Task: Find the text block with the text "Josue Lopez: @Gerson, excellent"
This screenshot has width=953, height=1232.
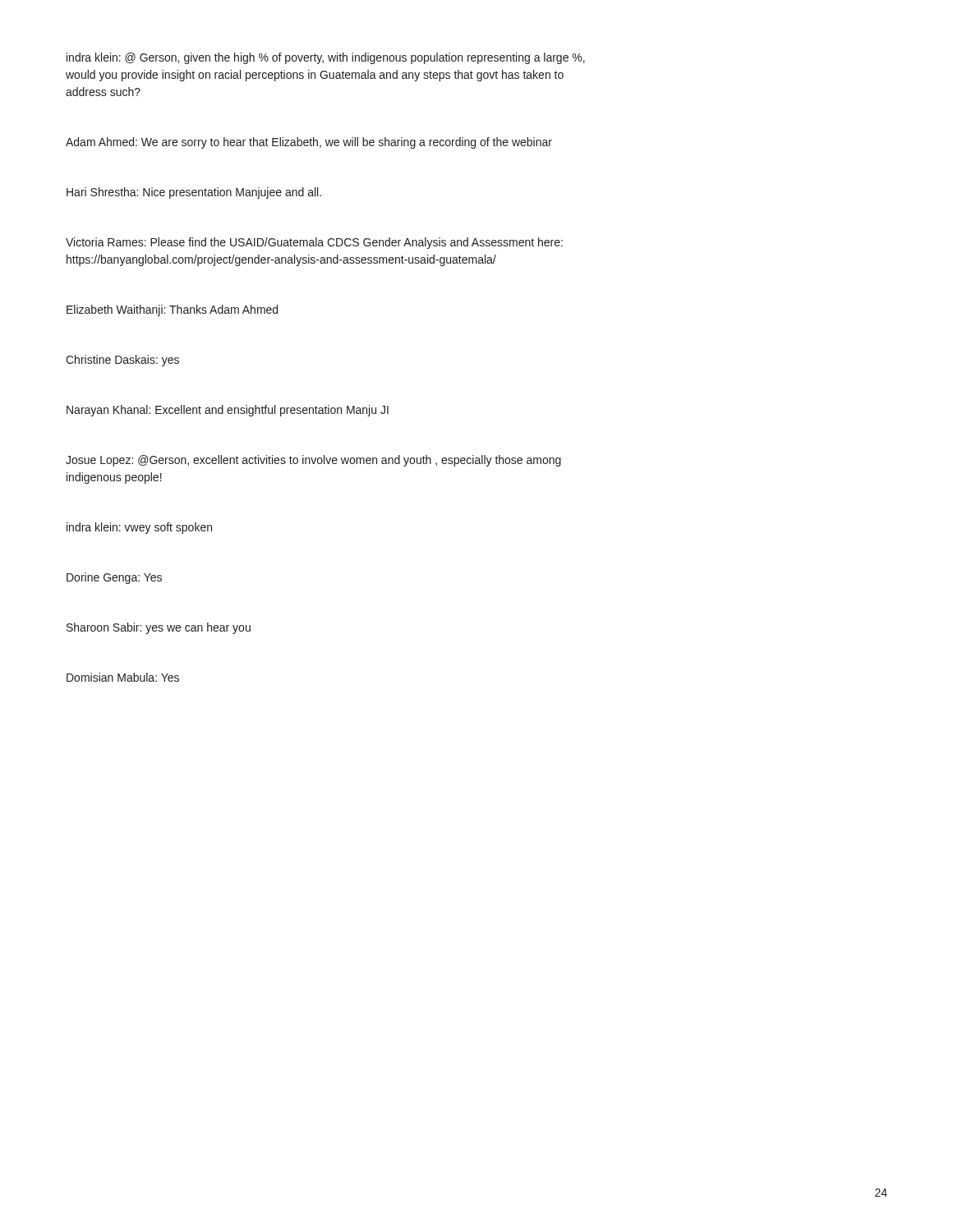Action: (x=314, y=469)
